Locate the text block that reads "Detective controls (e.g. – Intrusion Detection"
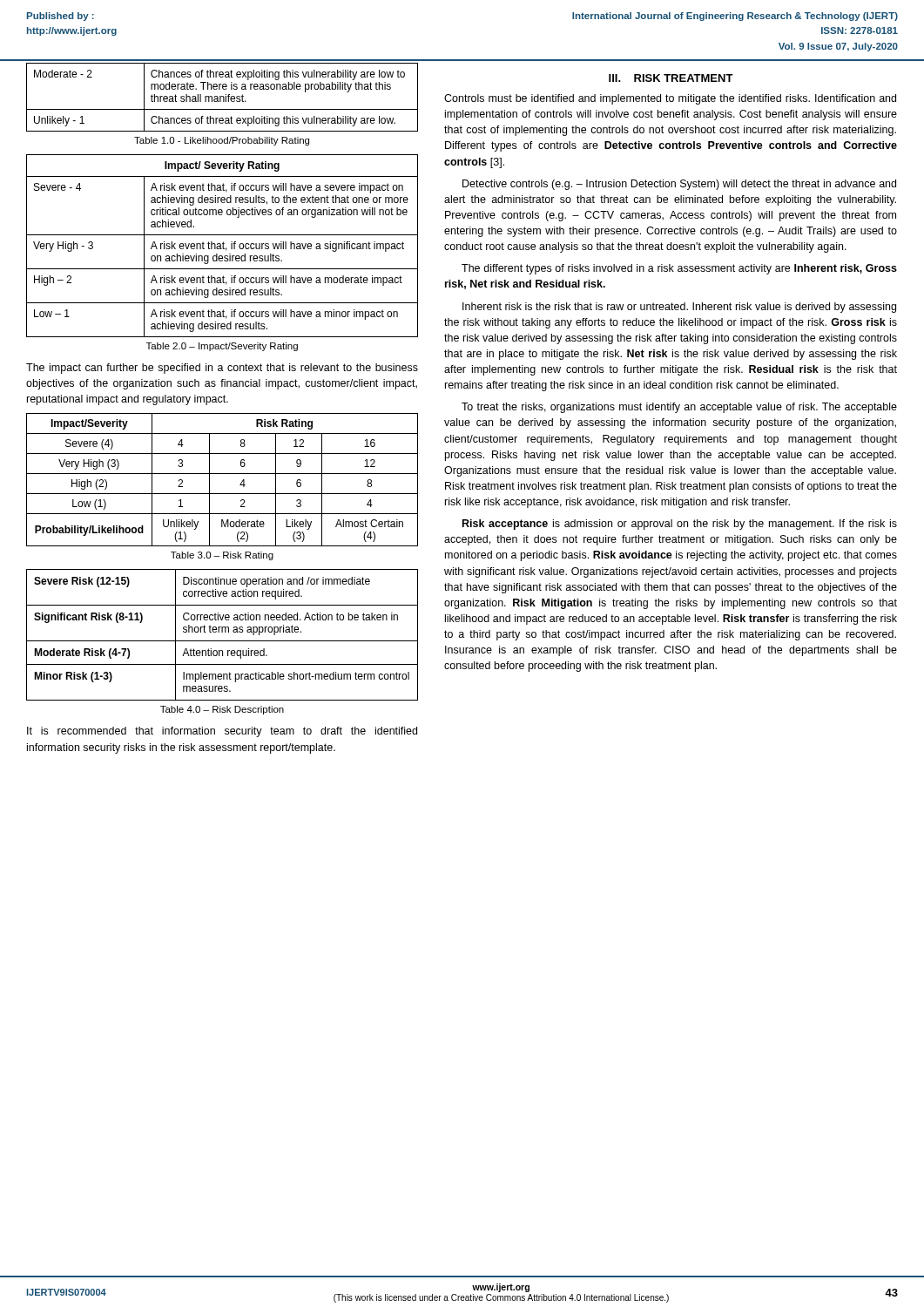The width and height of the screenshot is (924, 1307). point(671,215)
